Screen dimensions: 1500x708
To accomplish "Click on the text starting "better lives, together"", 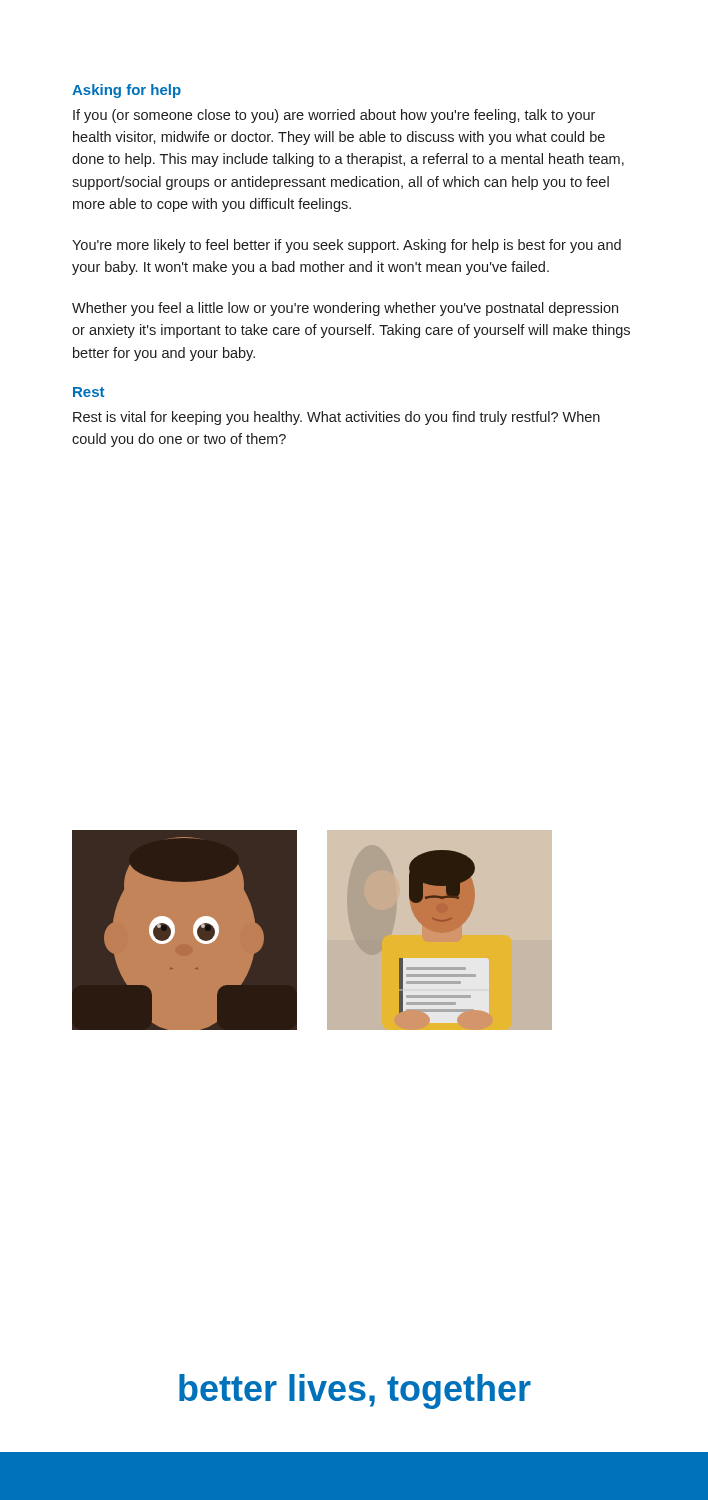I will pos(354,1388).
